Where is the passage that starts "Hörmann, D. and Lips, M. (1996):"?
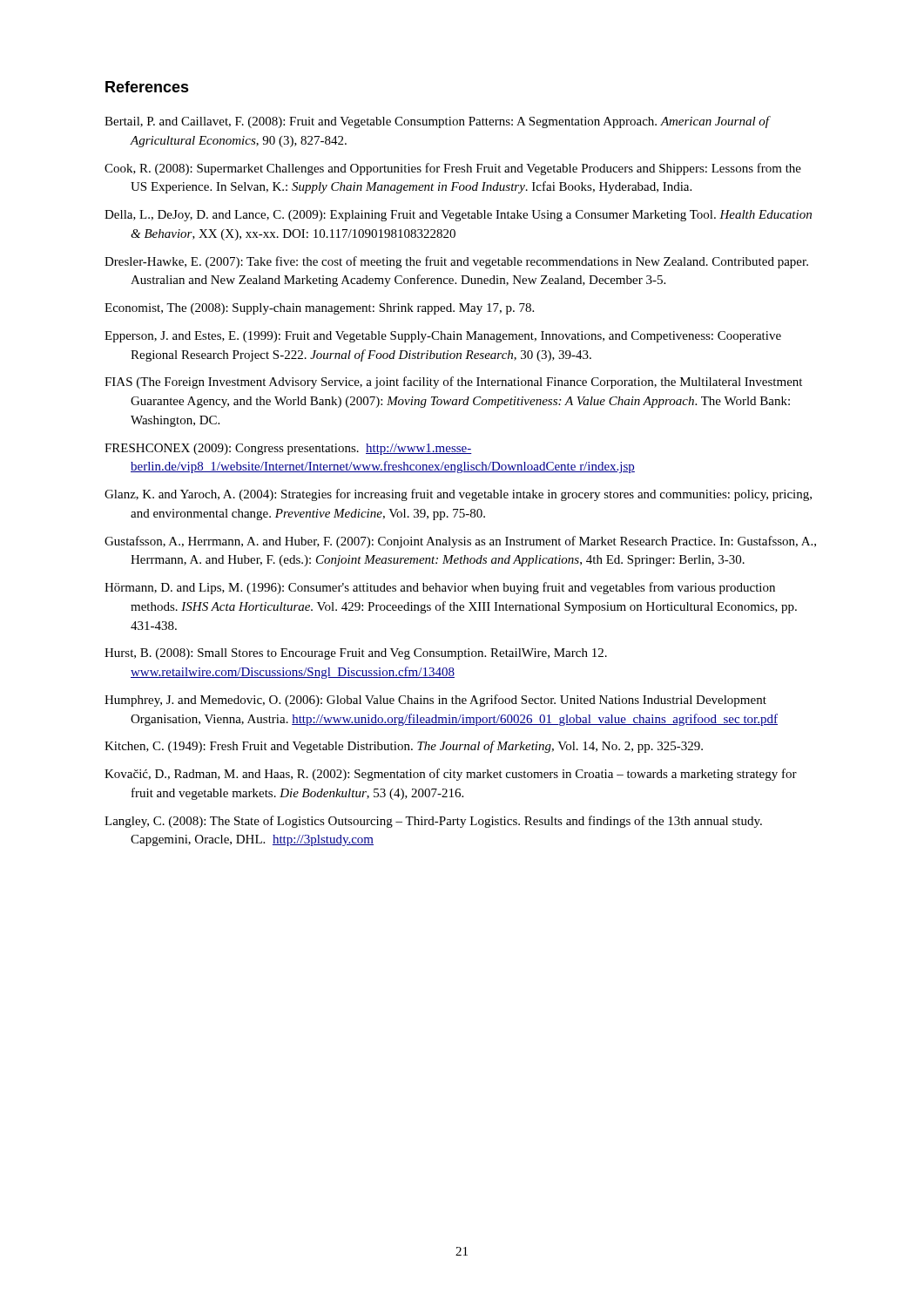This screenshot has height=1307, width=924. pos(451,606)
